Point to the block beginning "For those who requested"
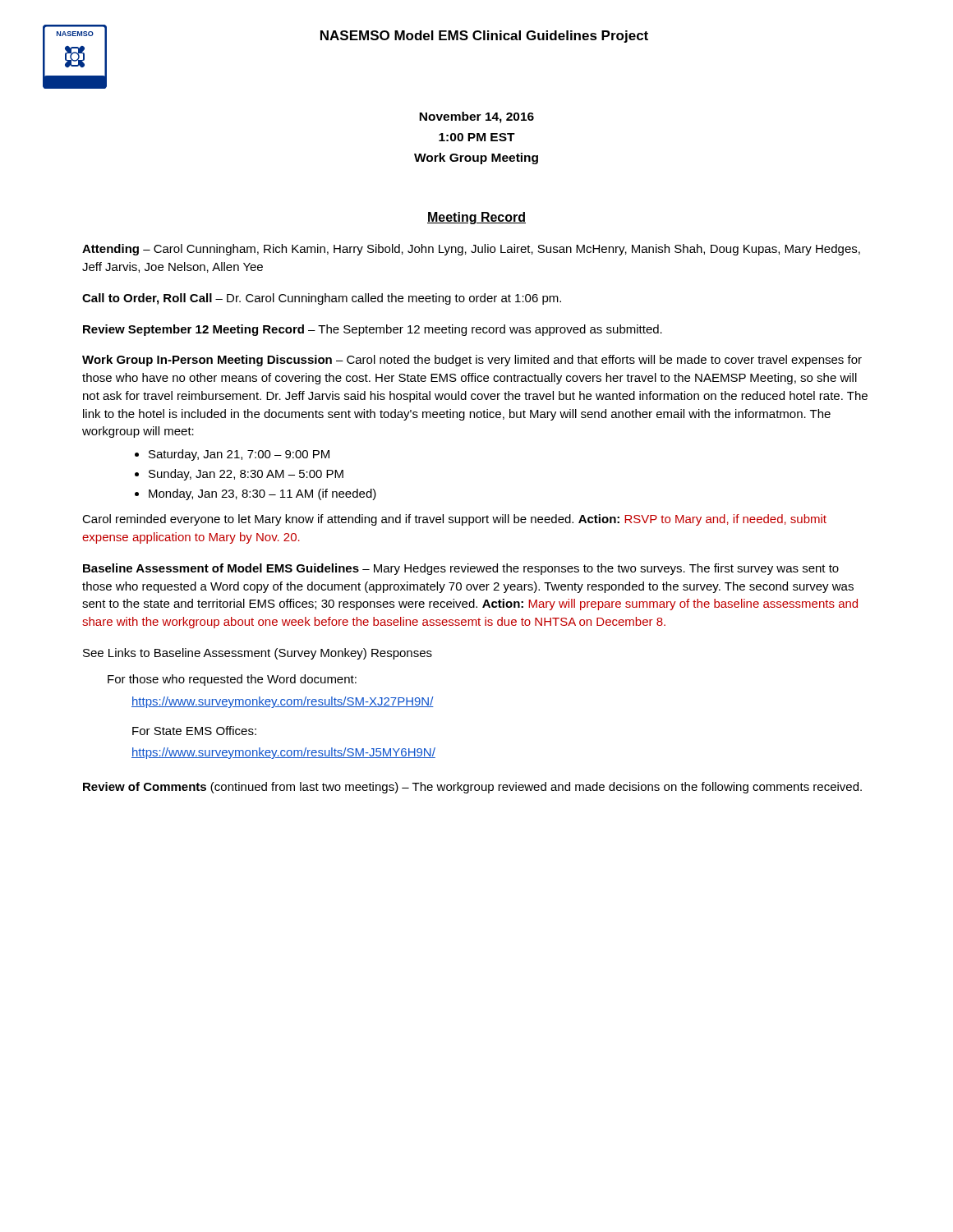 232,680
